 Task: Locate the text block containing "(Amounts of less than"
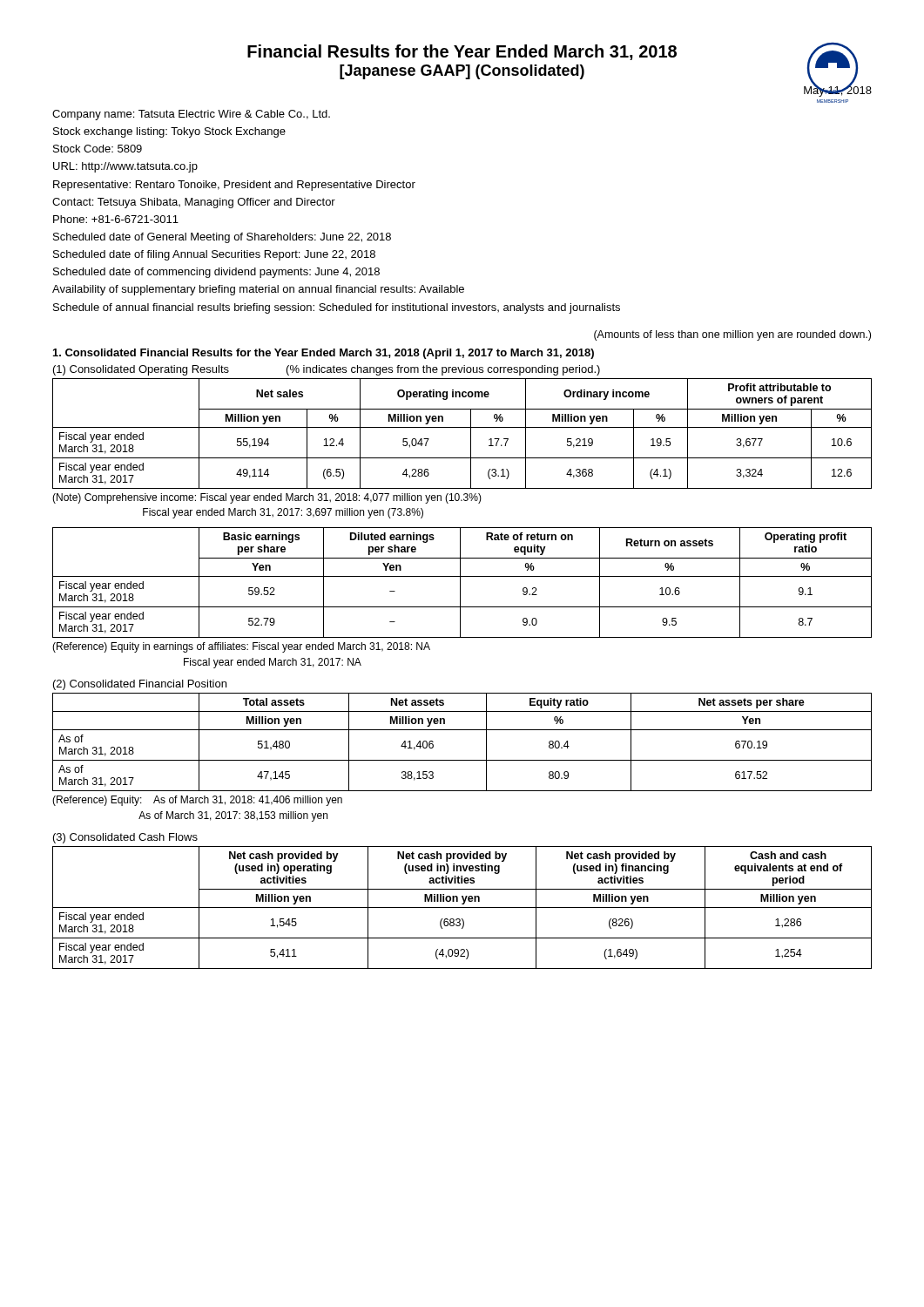pos(733,334)
